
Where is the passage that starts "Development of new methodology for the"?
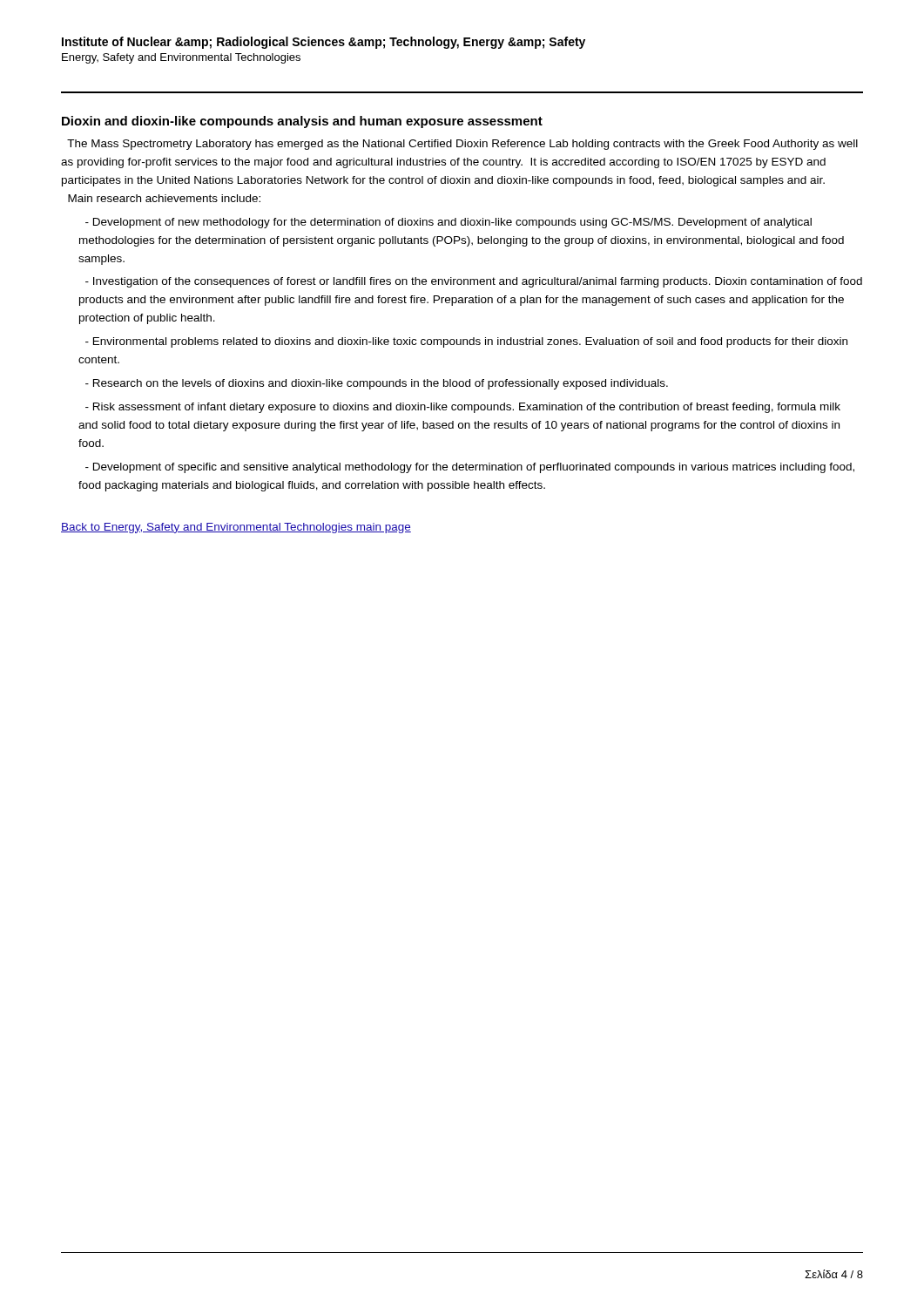461,240
